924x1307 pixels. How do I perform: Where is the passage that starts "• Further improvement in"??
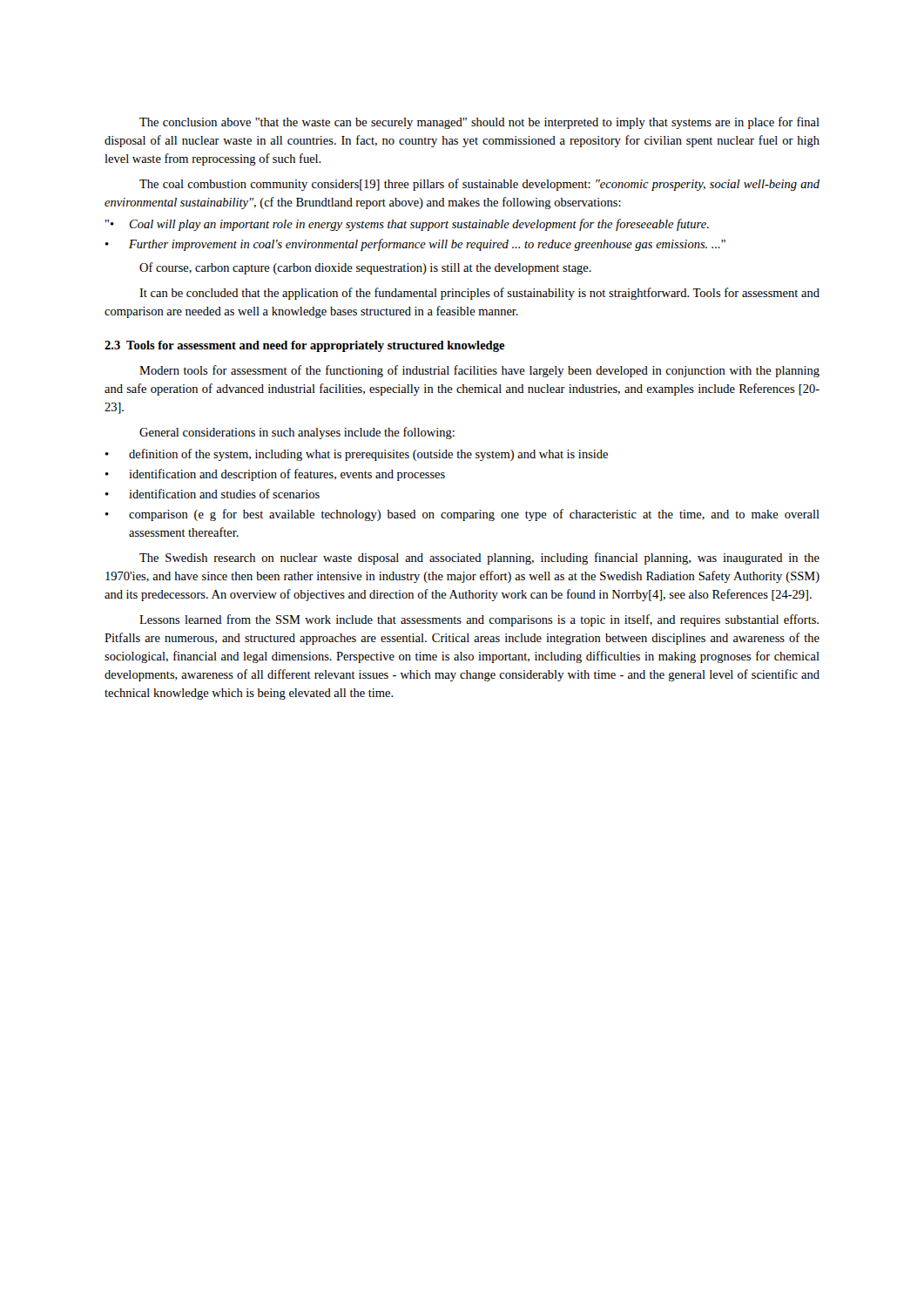point(462,245)
